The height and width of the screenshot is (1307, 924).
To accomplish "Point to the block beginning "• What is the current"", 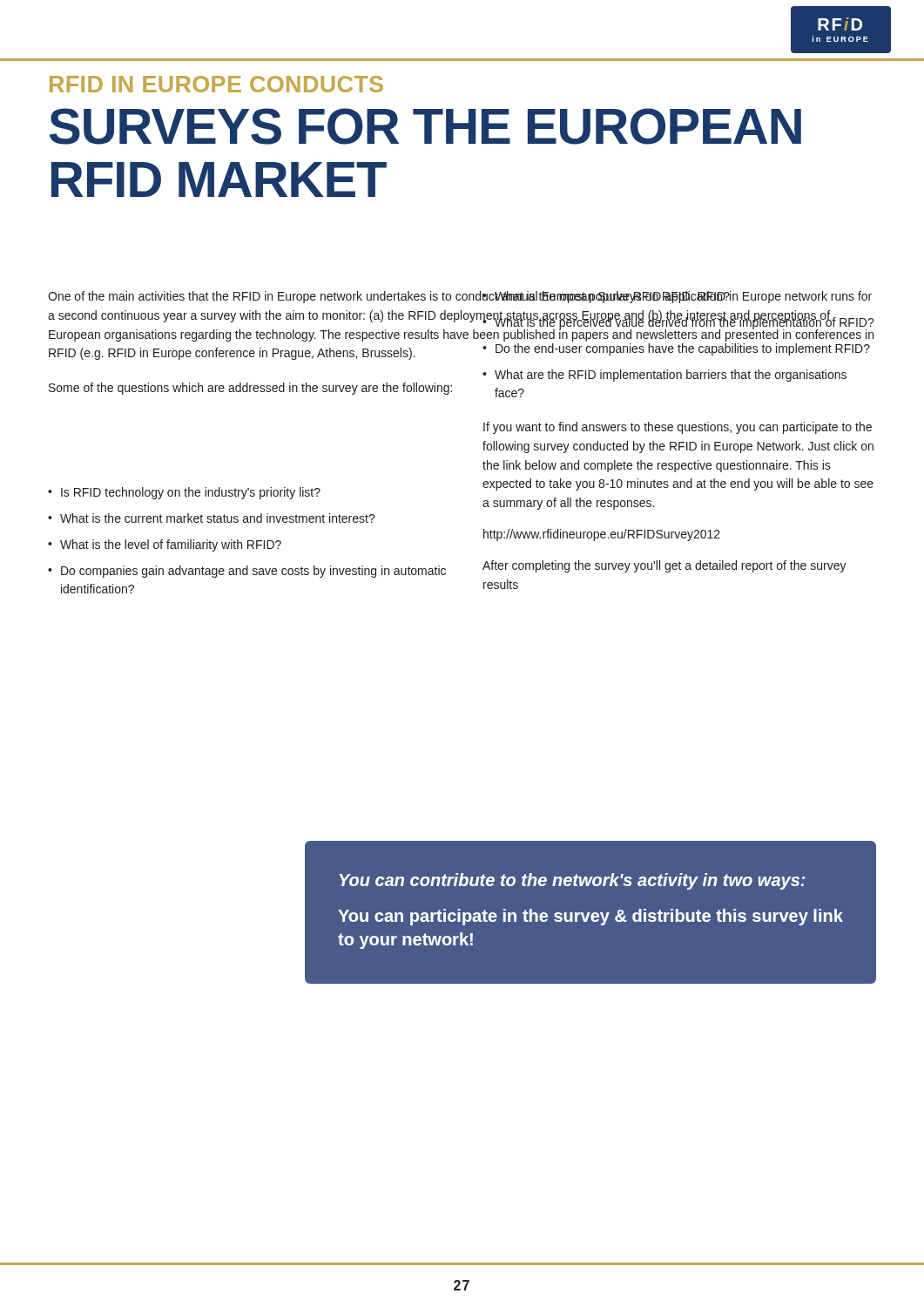I will pyautogui.click(x=212, y=519).
